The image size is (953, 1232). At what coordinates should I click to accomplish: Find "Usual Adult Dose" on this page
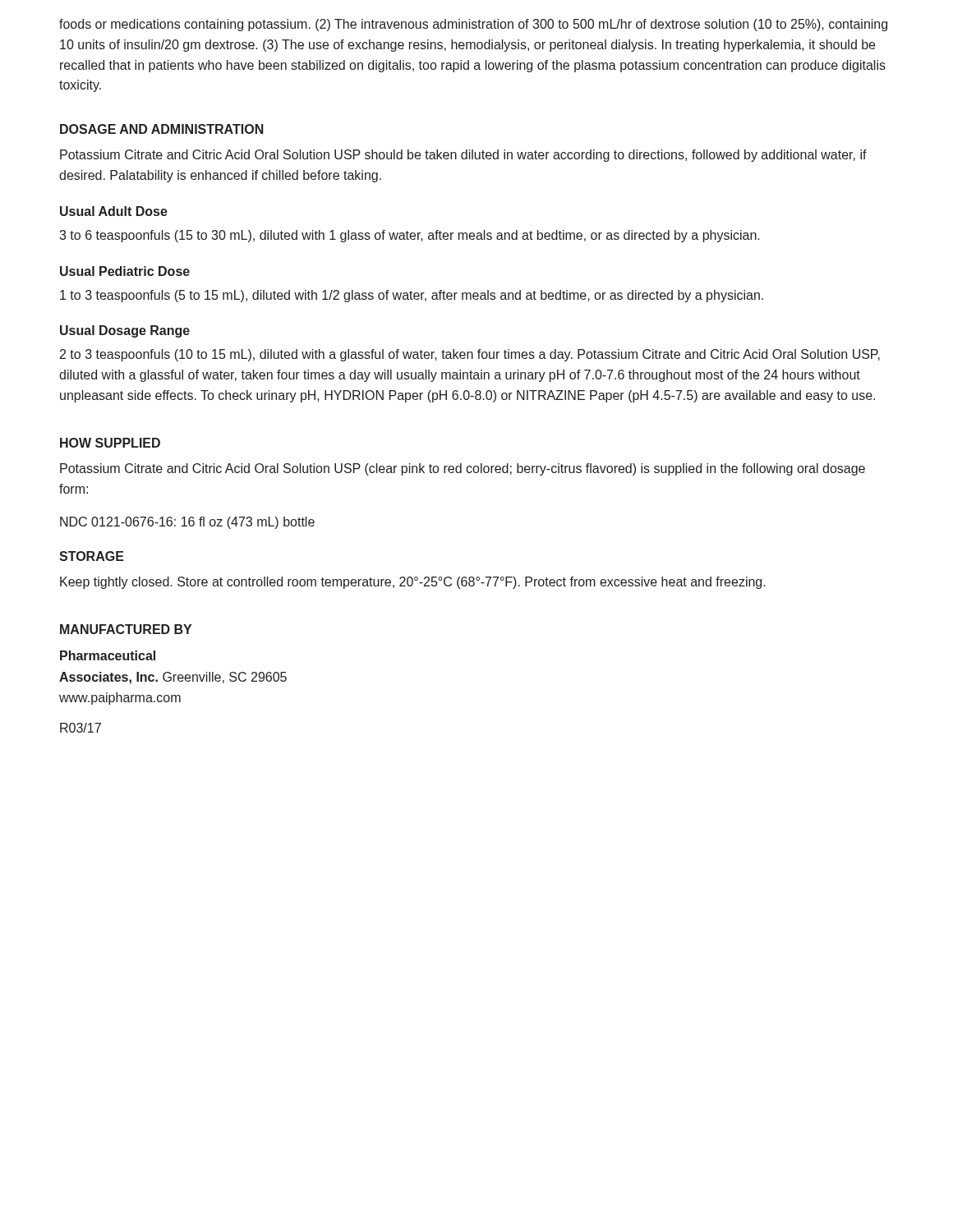coord(113,211)
